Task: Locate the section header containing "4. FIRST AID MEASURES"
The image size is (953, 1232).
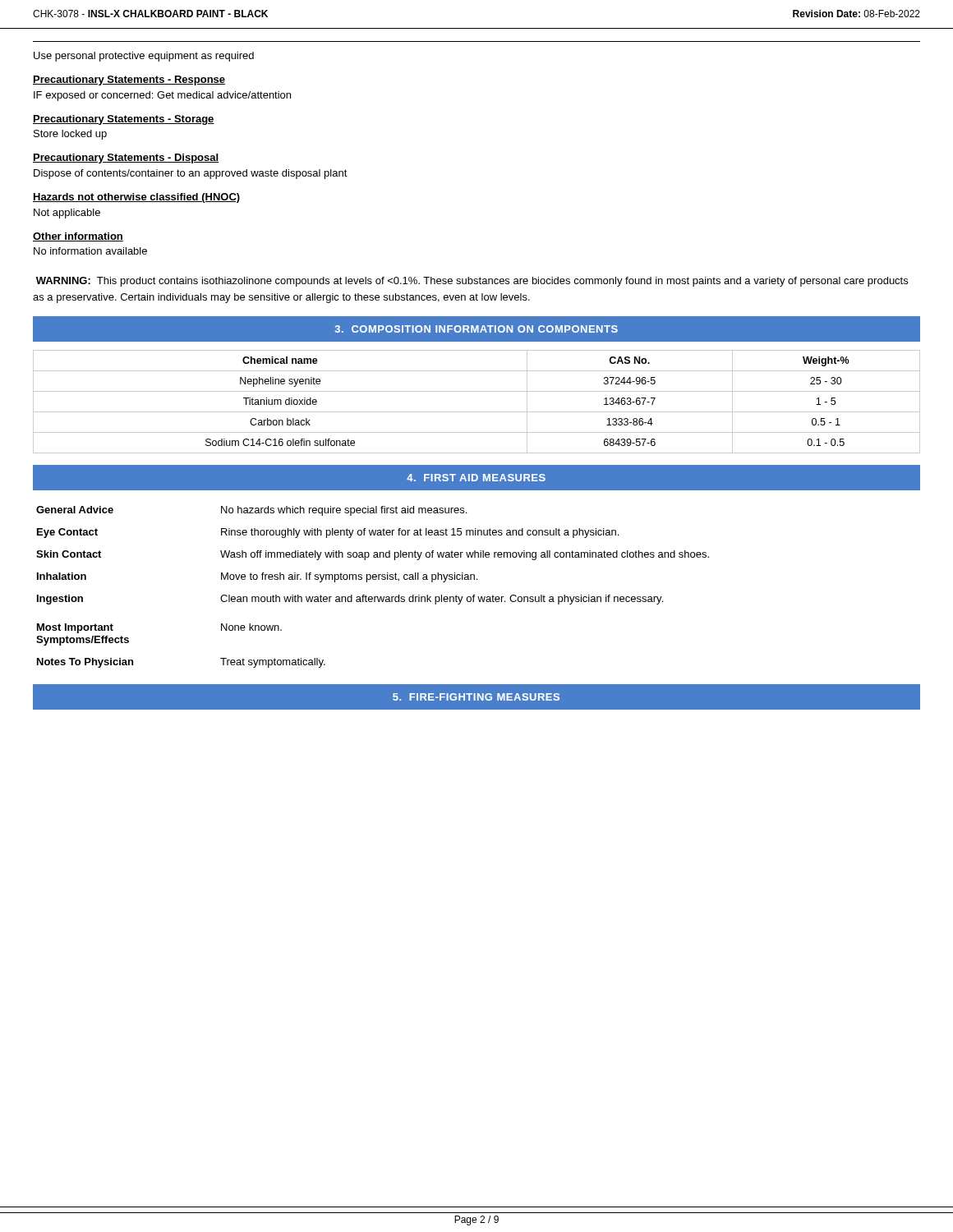Action: point(476,478)
